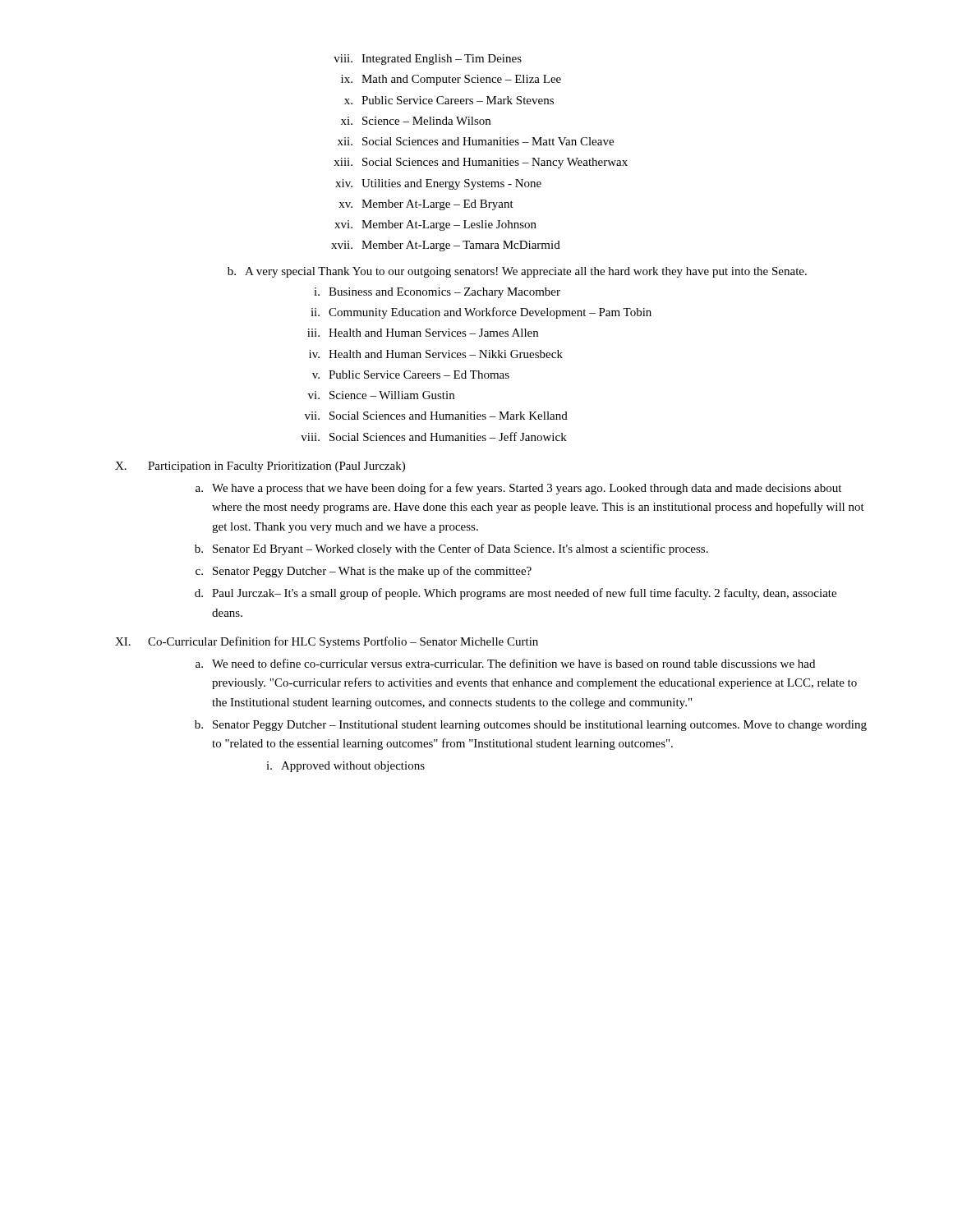Point to the block beginning "x. Public Service Careers – Mark"
This screenshot has width=953, height=1232.
(449, 100)
